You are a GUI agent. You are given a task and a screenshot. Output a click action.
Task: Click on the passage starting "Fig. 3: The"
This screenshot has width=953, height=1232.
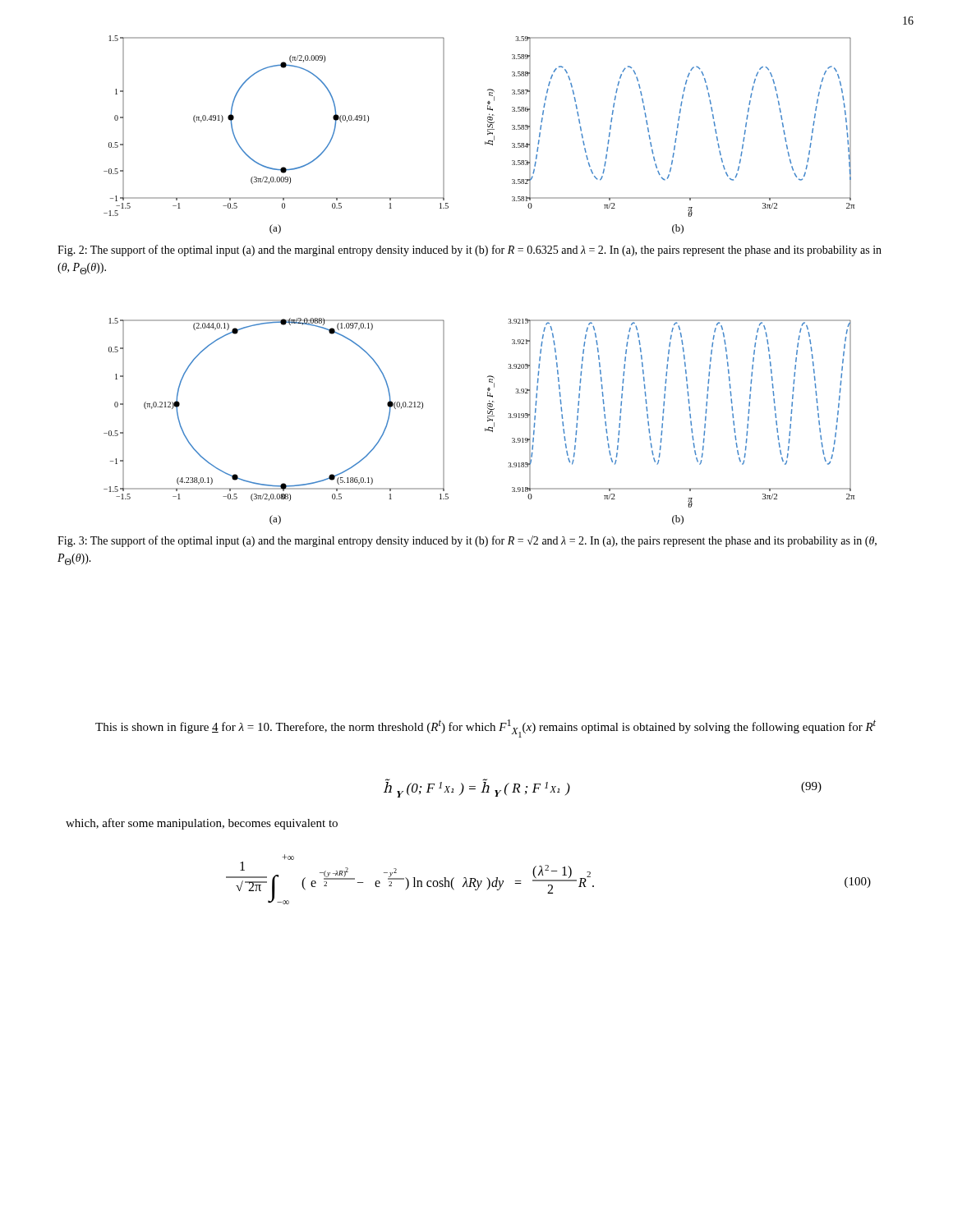pos(467,551)
